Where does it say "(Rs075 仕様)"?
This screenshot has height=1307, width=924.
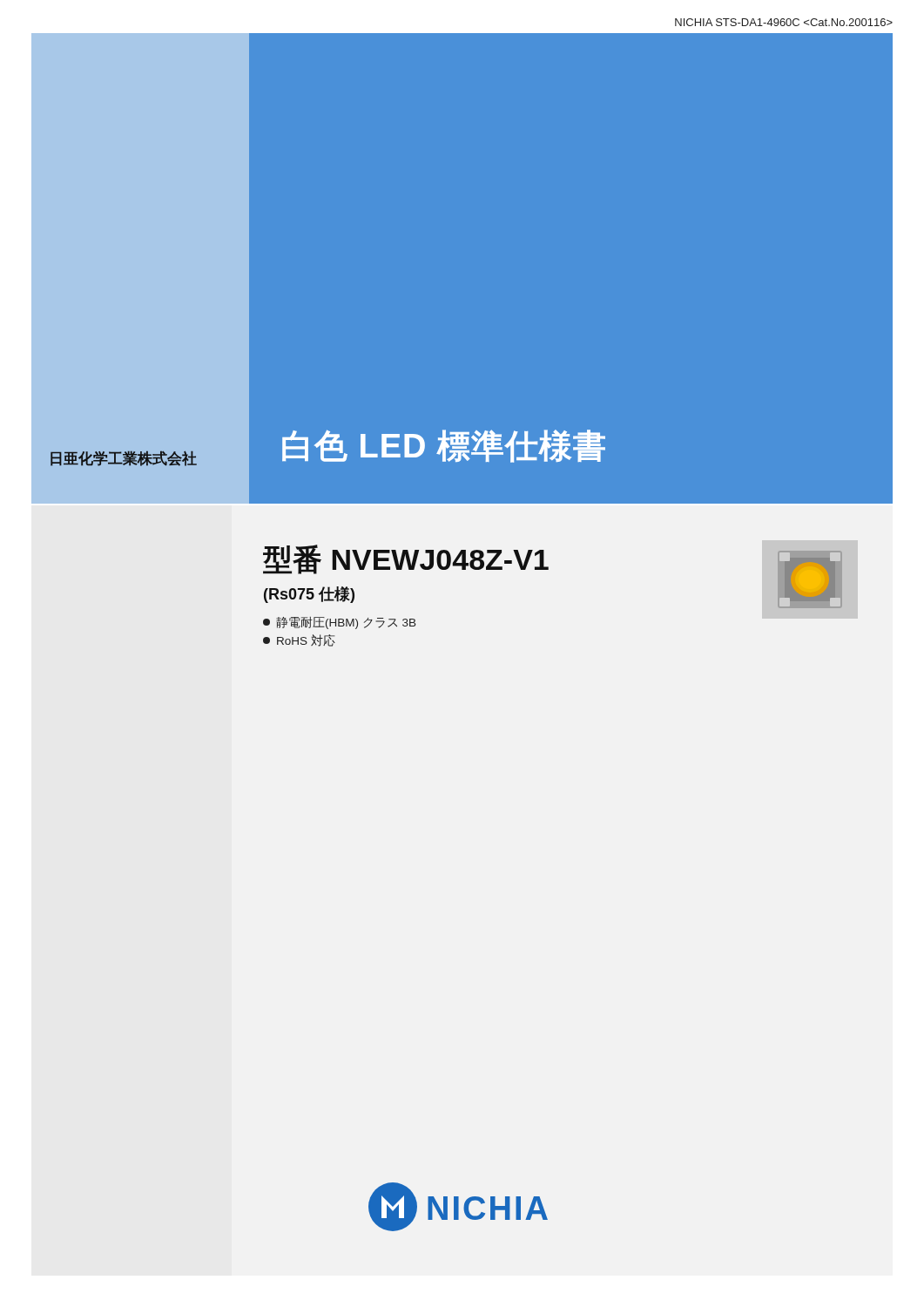(x=309, y=594)
